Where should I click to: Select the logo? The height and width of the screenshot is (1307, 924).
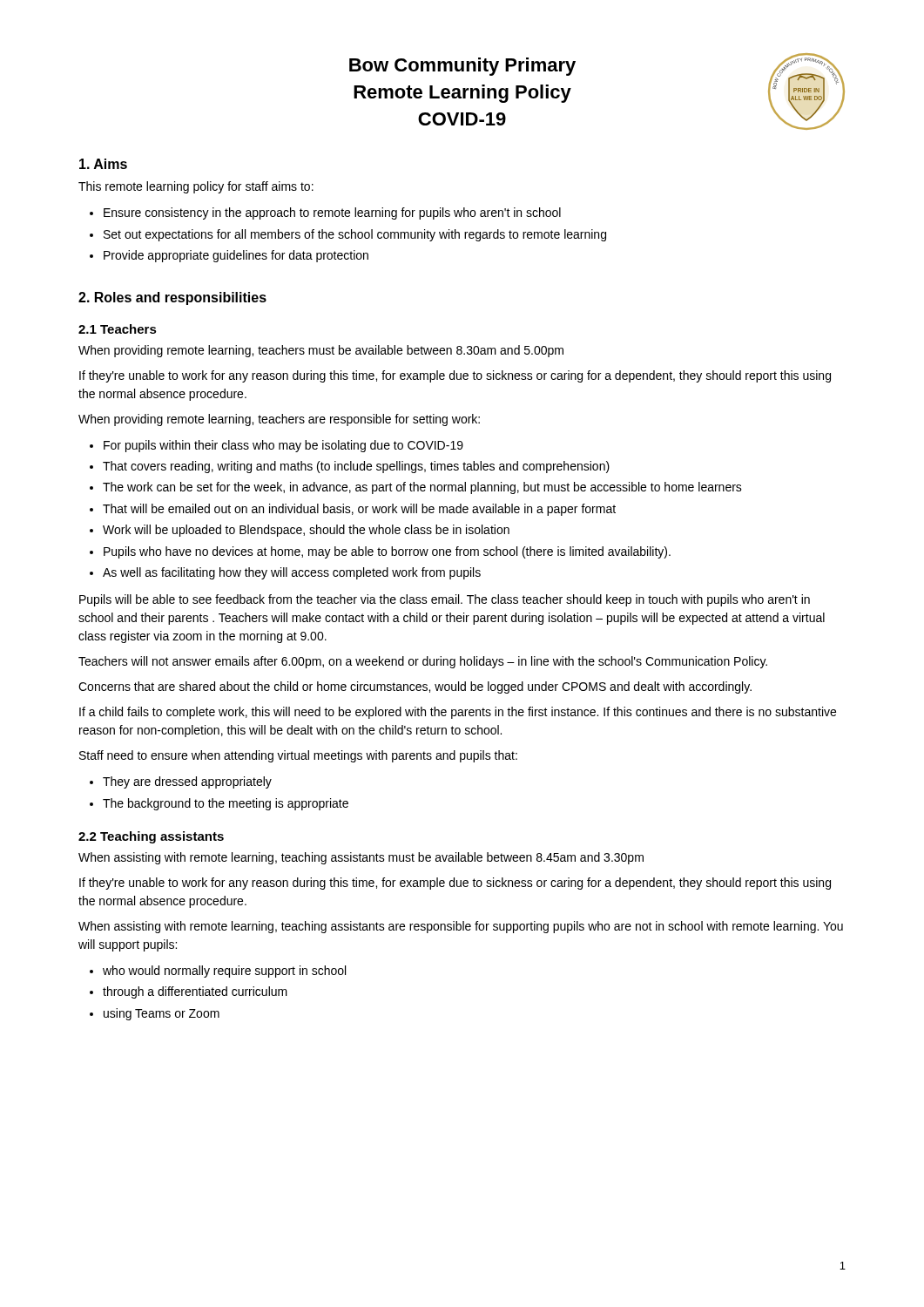tap(806, 93)
